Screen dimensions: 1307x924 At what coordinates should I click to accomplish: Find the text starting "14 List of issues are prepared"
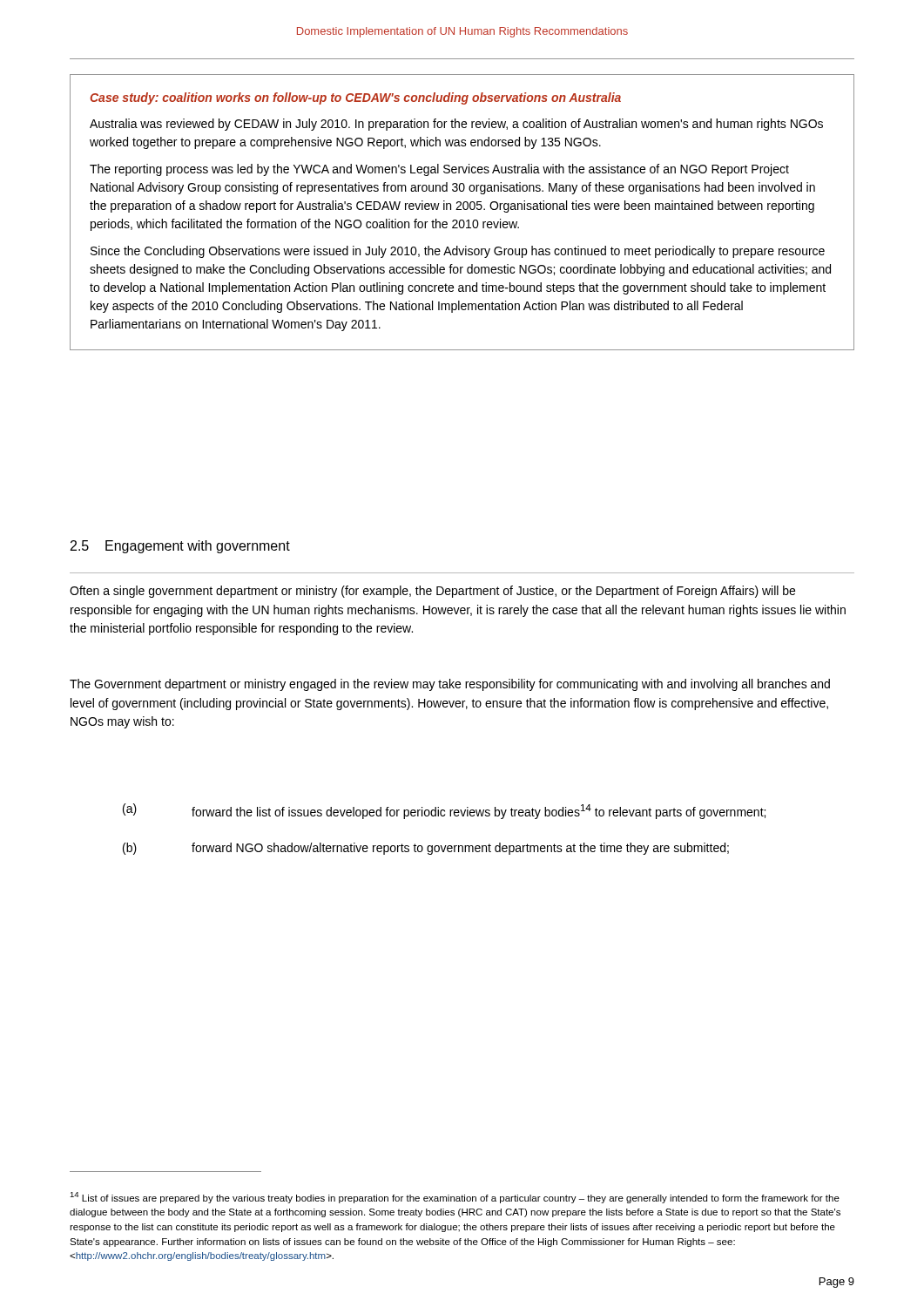pos(455,1225)
